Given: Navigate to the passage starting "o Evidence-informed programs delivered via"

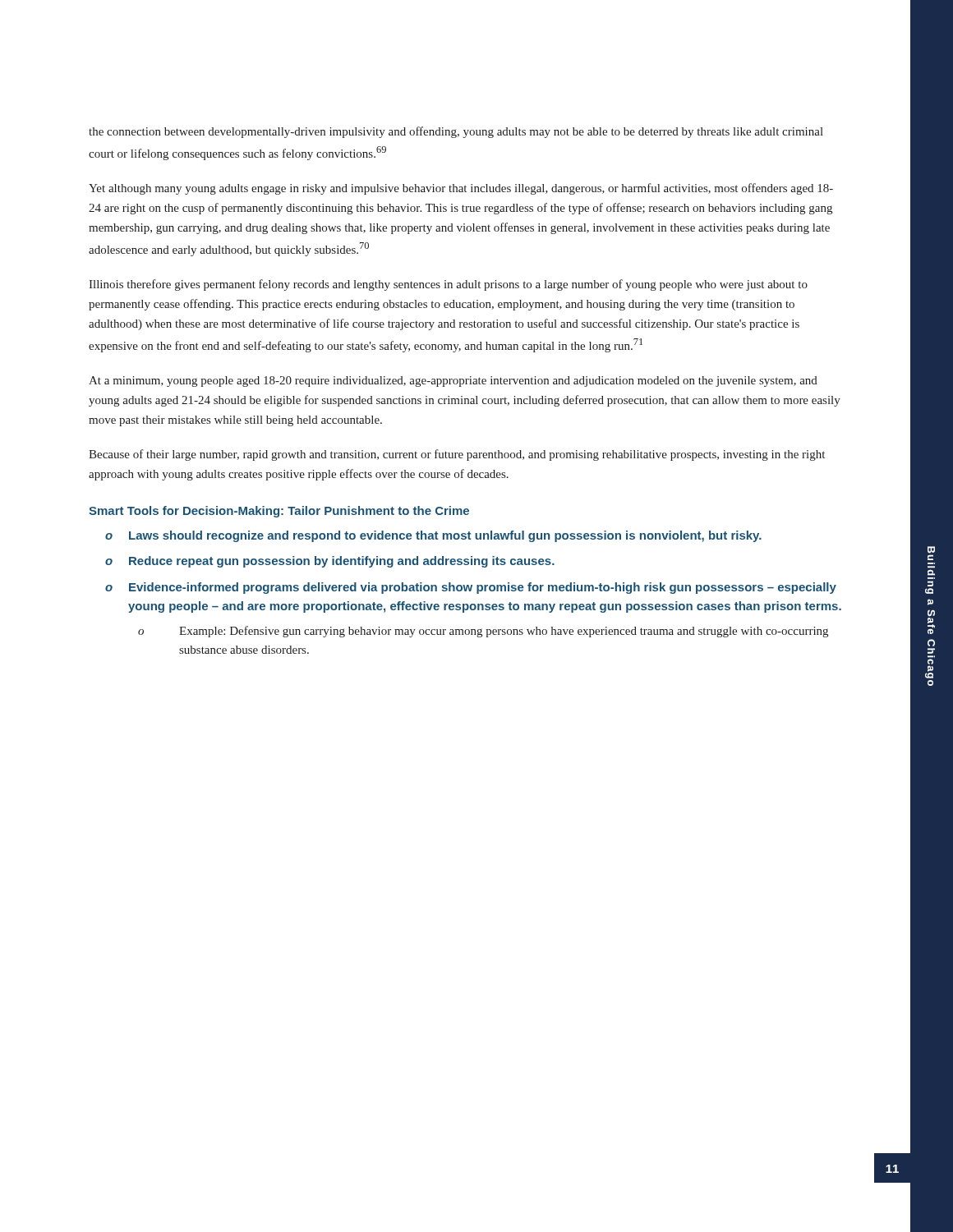Looking at the screenshot, I should 475,596.
